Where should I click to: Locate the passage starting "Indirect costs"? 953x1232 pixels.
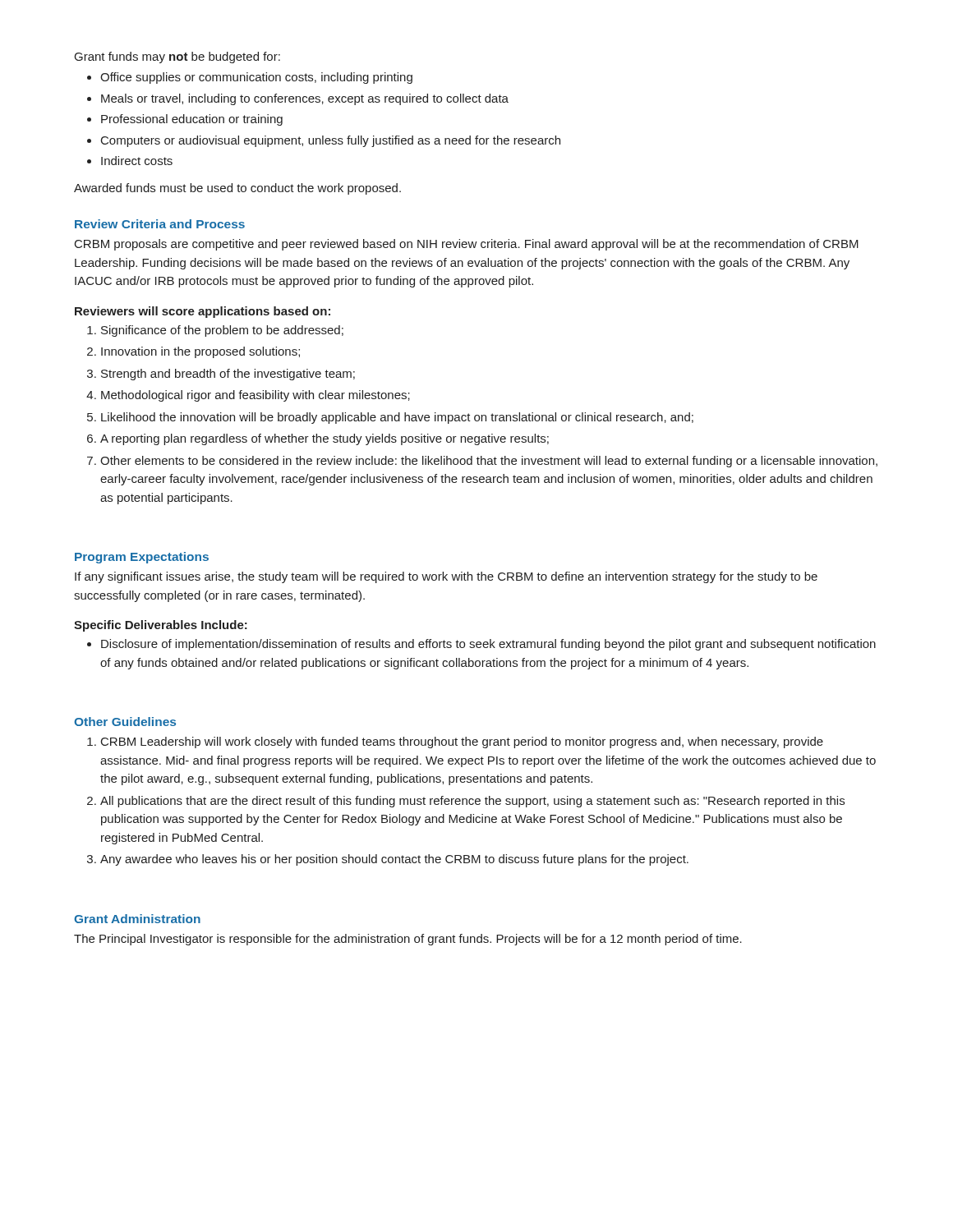[x=137, y=161]
